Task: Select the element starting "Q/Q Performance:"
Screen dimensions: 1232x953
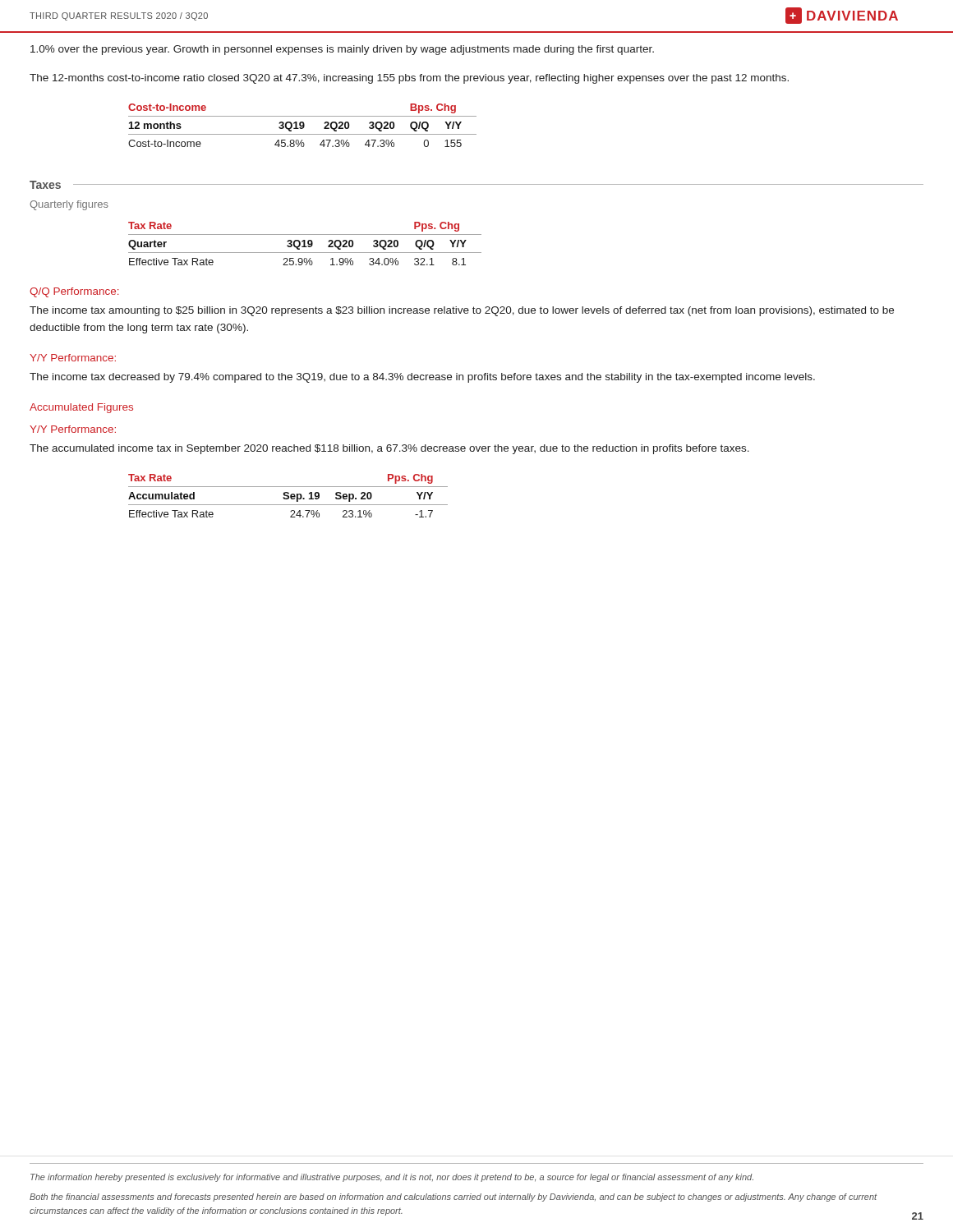Action: (x=75, y=291)
